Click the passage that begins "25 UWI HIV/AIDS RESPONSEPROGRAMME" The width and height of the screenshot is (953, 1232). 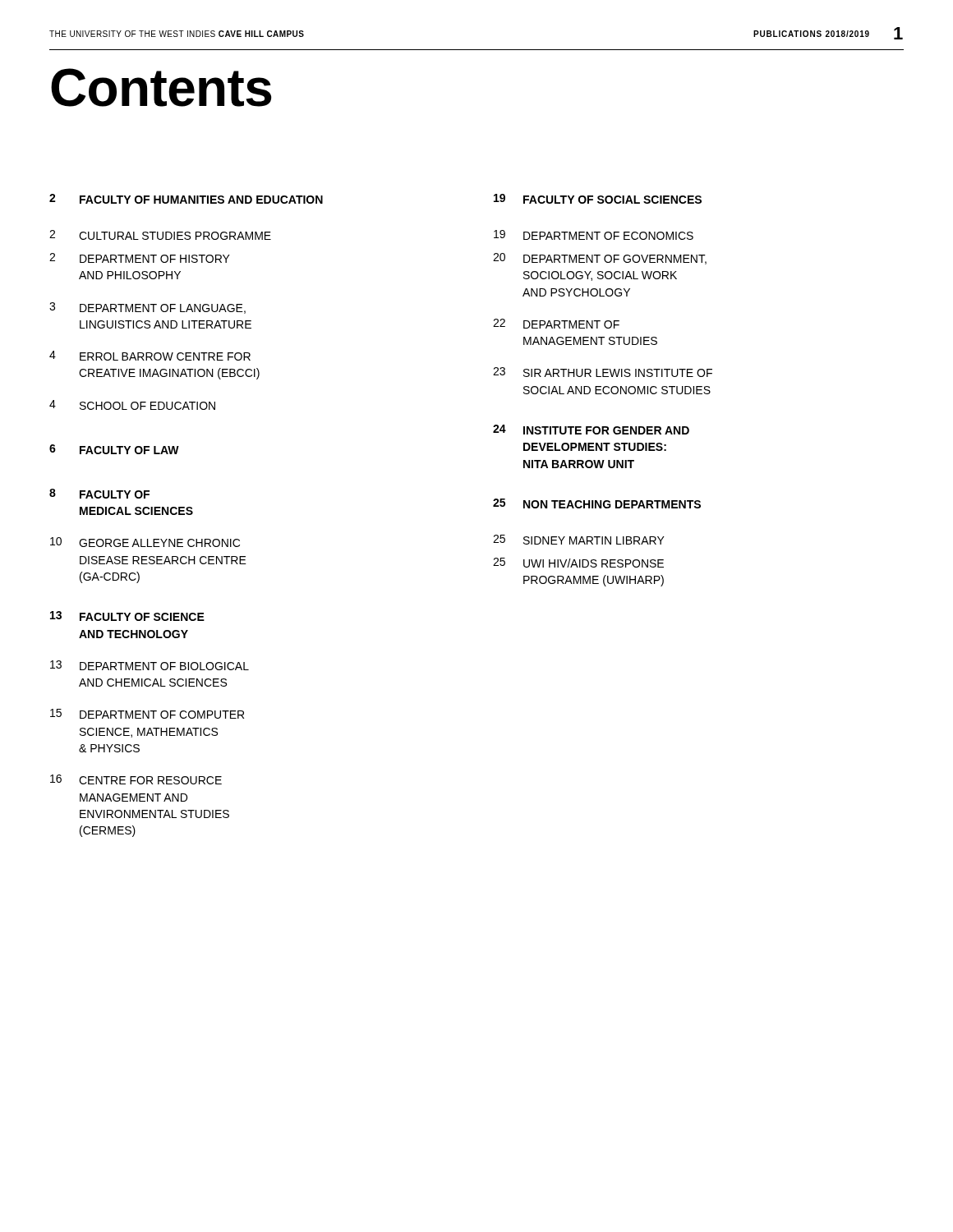coord(579,571)
